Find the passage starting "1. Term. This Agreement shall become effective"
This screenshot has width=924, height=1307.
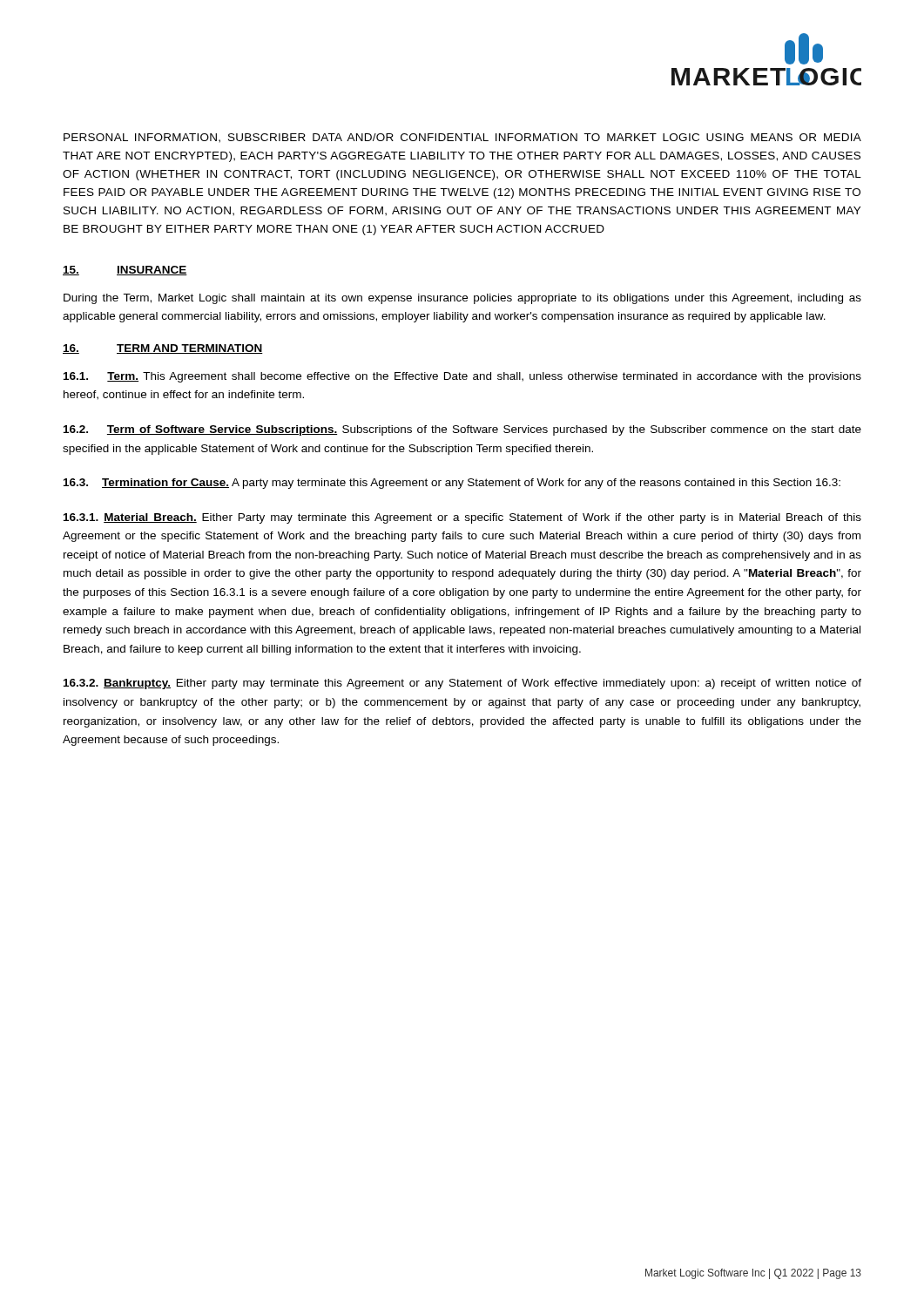click(462, 385)
